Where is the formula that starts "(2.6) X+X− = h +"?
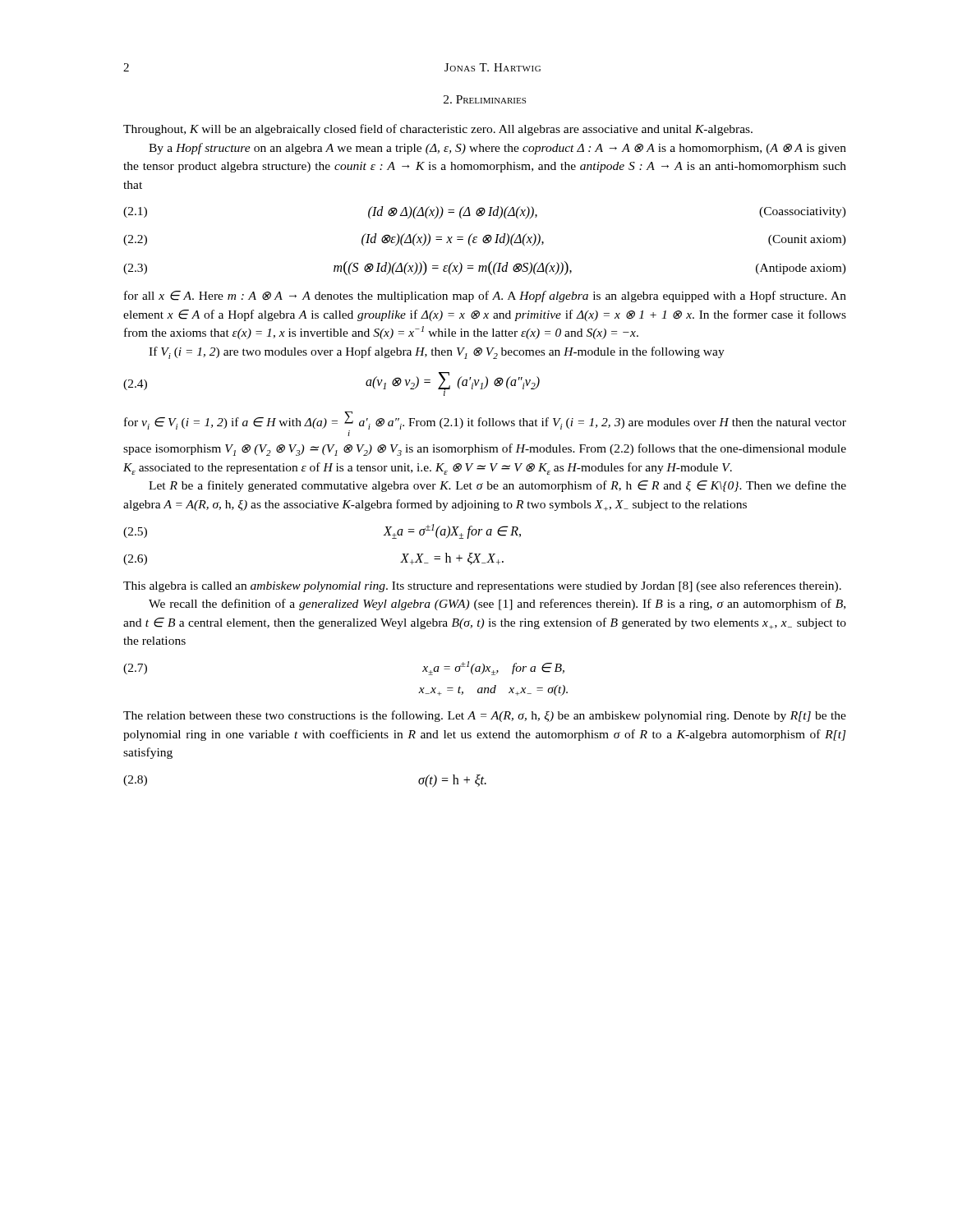 point(419,559)
